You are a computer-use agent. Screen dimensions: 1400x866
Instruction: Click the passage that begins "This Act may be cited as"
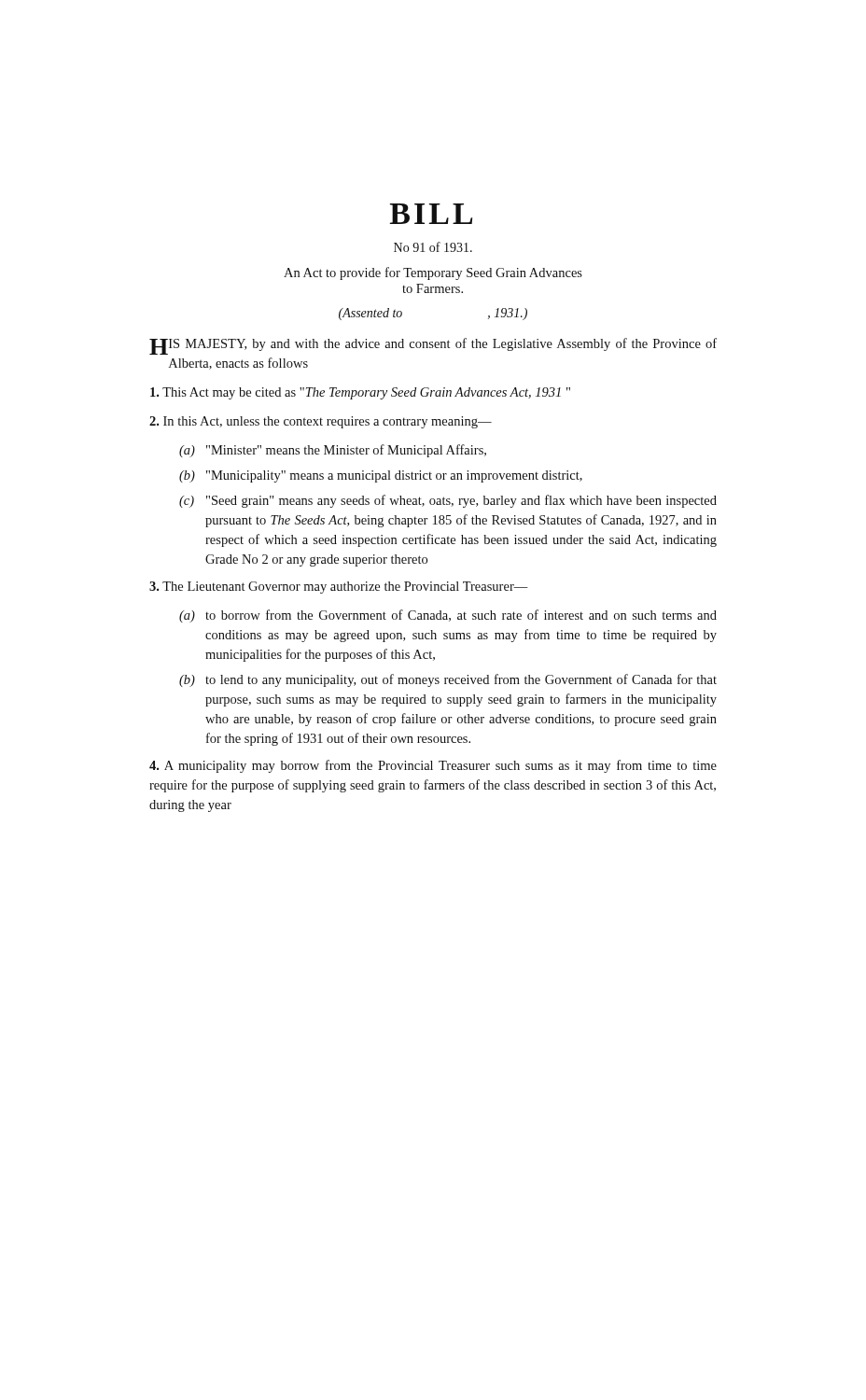360,392
